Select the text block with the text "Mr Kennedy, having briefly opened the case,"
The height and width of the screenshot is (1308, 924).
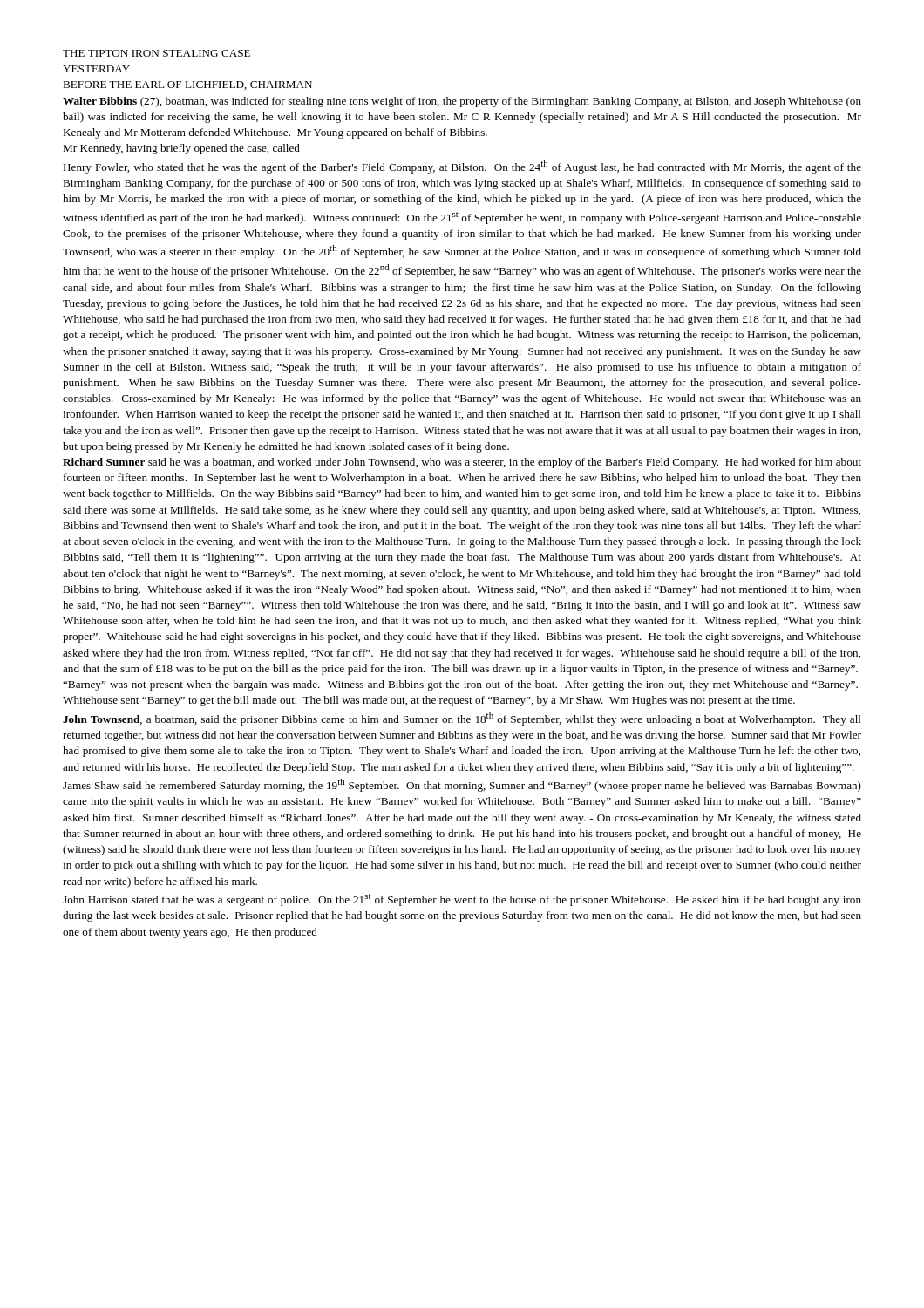click(181, 148)
